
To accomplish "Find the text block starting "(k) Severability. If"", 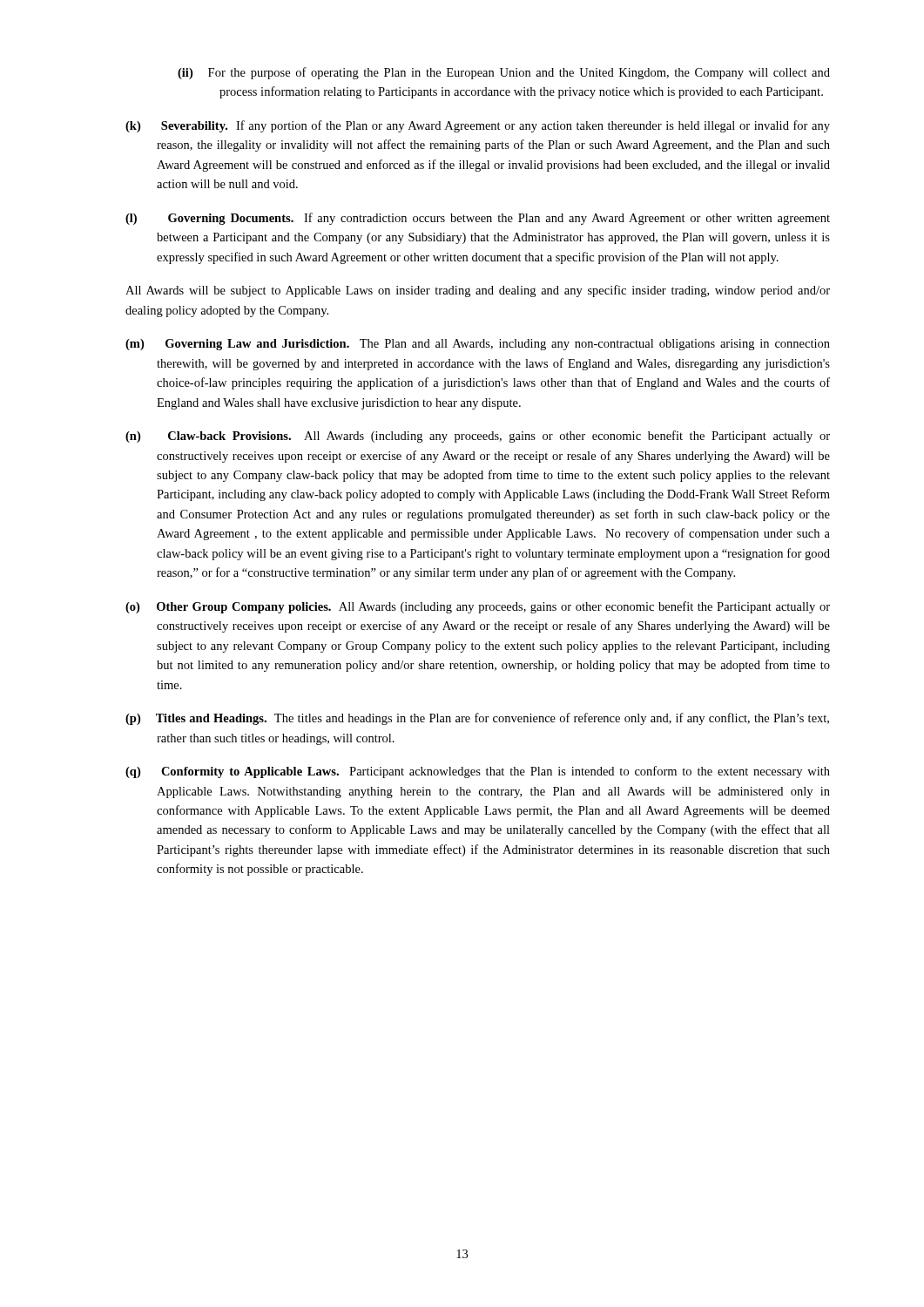I will 478,155.
